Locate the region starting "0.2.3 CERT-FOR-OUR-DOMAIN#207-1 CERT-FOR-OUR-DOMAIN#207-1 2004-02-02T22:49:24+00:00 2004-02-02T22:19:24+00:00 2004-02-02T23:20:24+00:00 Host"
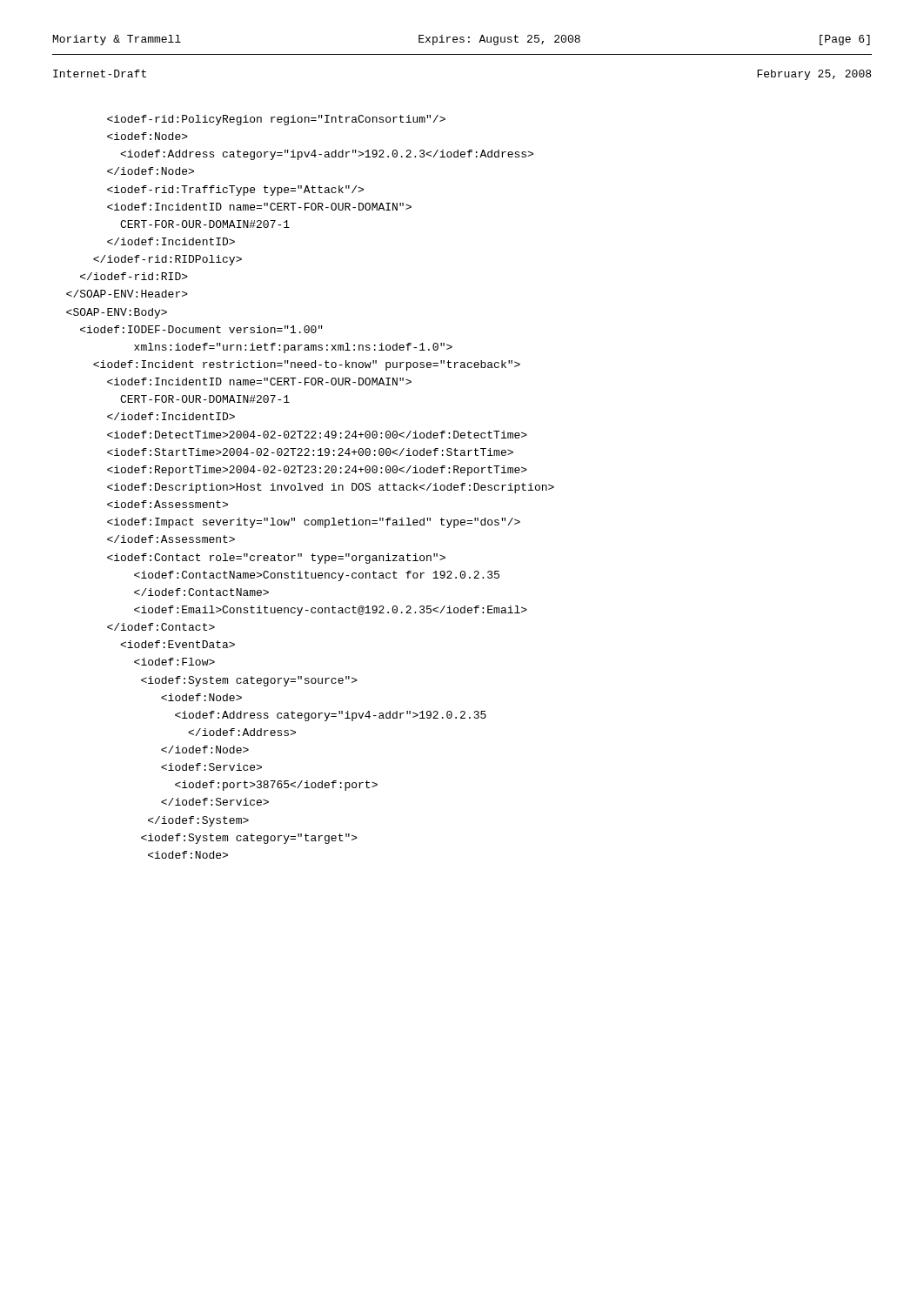Screen dimensions: 1305x924 pyautogui.click(x=303, y=488)
